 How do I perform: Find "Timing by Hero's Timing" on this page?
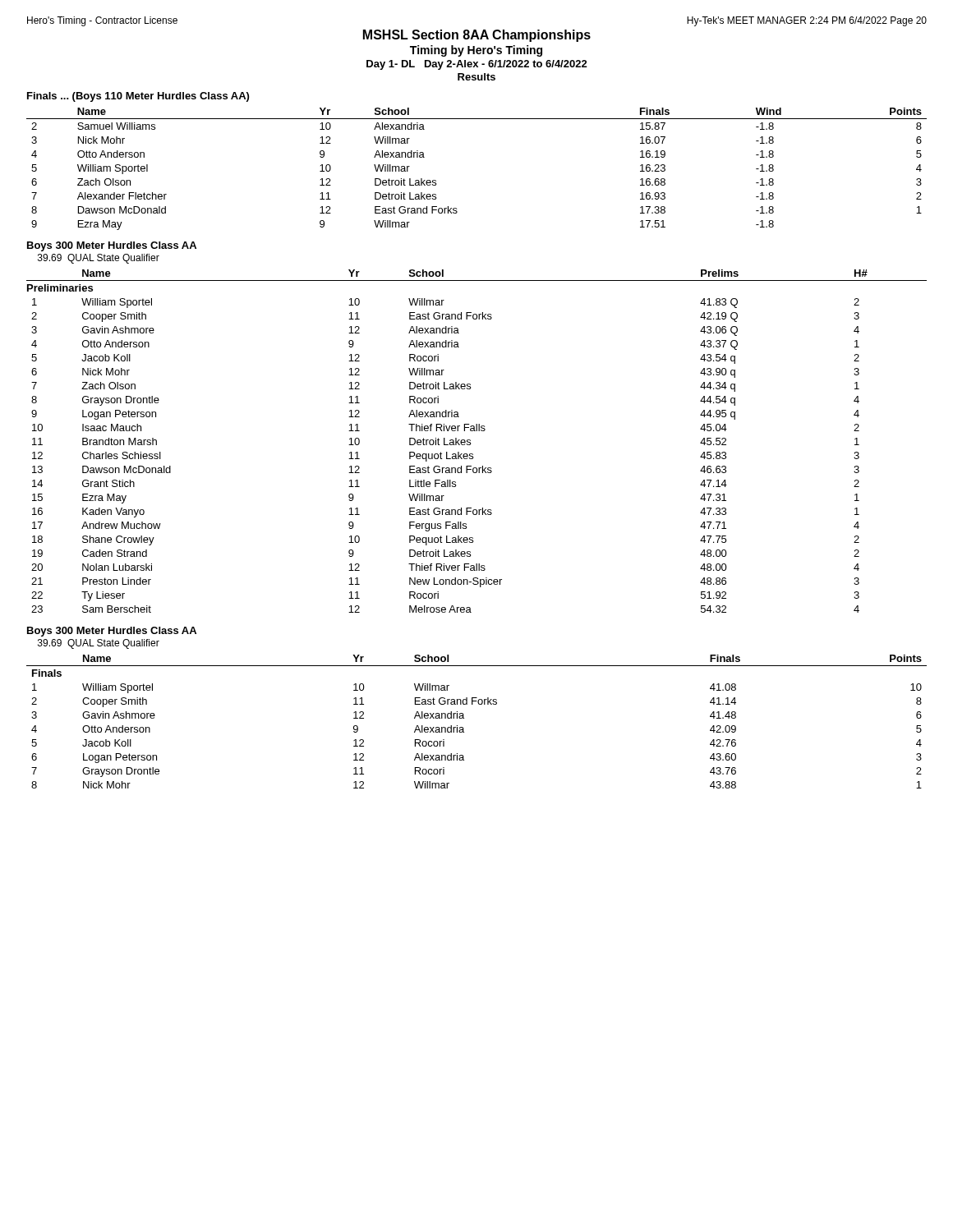(476, 50)
